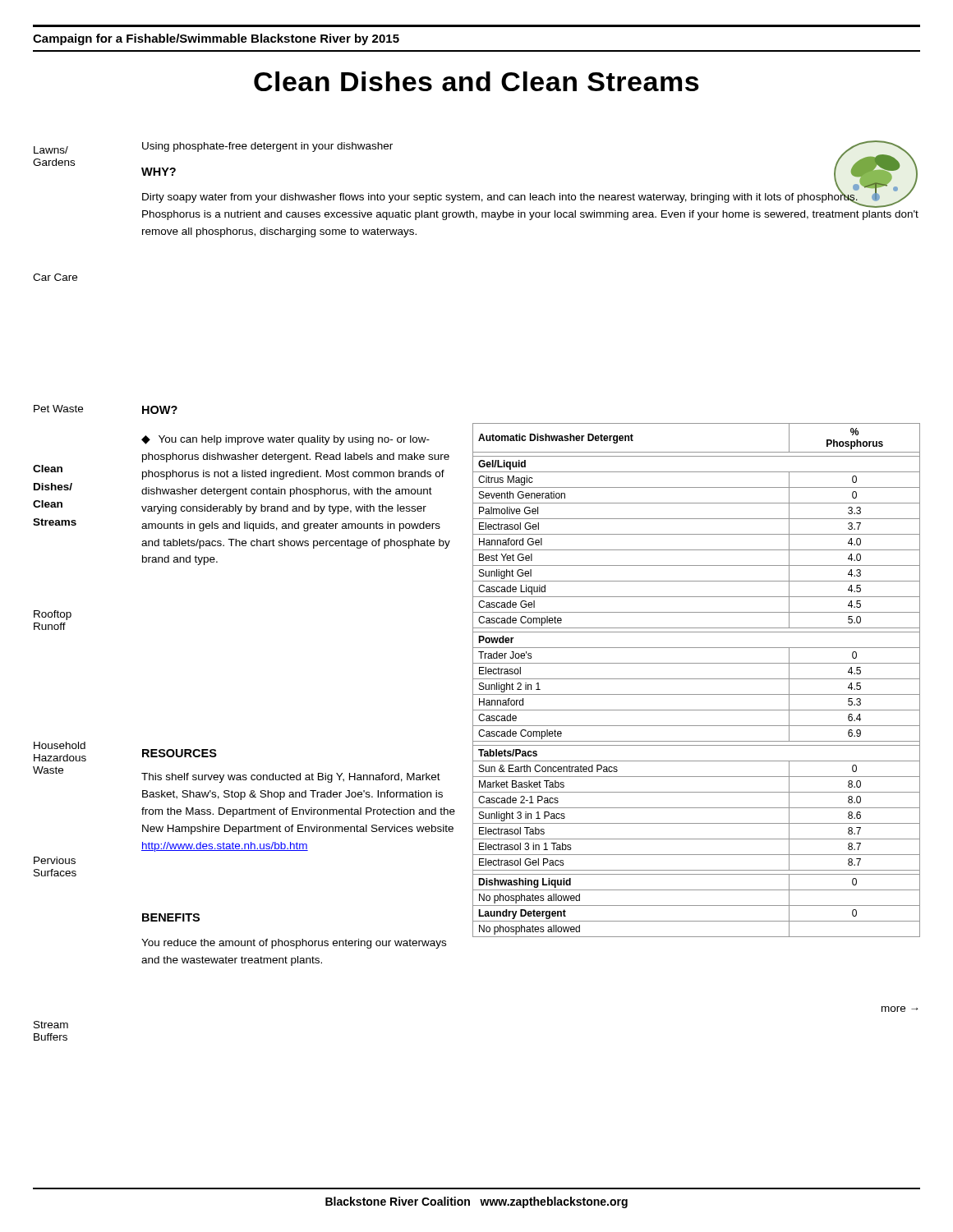Locate the passage starting "This shelf survey"
Screen dimensions: 1232x953
click(x=298, y=811)
